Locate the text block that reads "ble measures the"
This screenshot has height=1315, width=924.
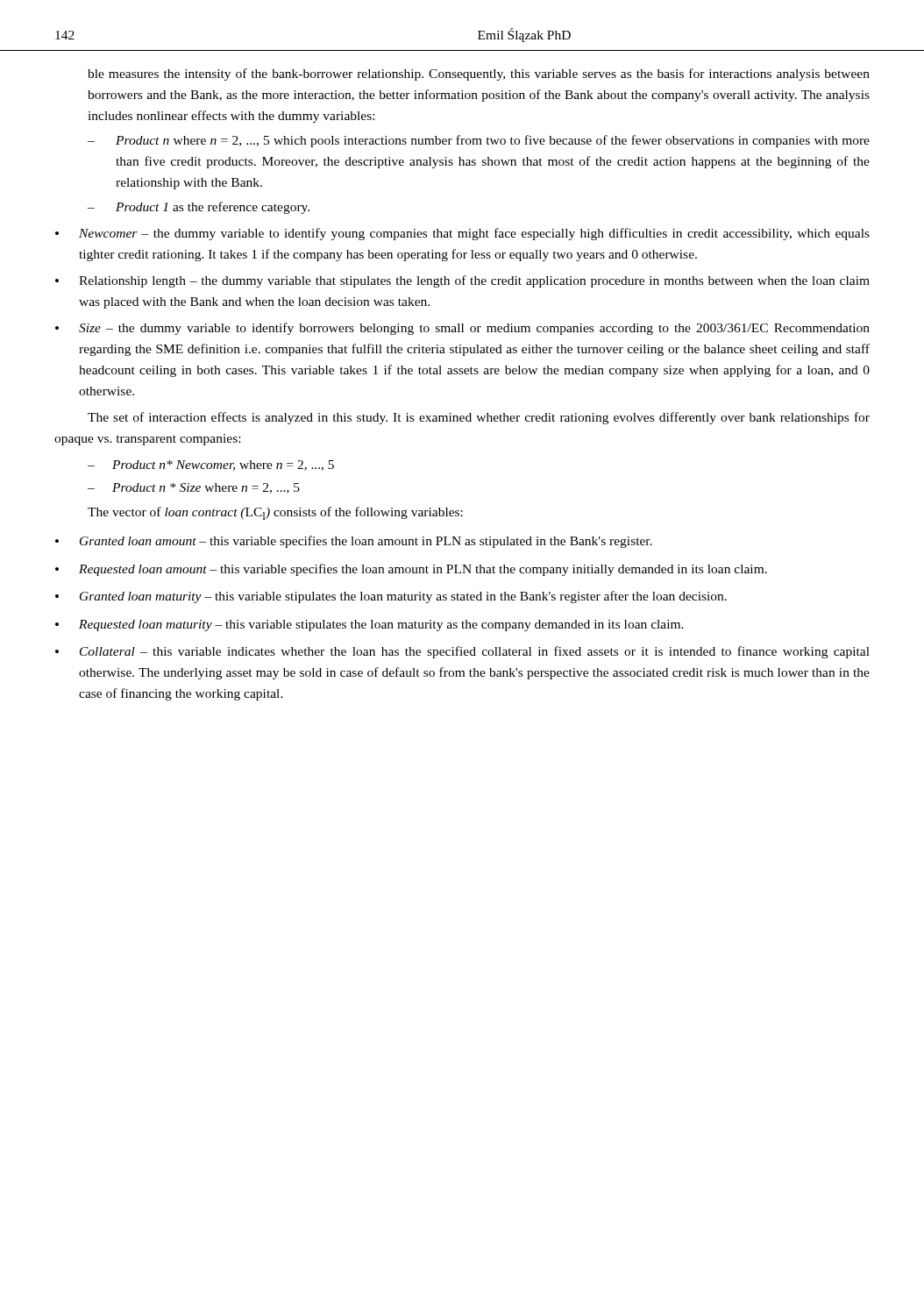[x=479, y=94]
